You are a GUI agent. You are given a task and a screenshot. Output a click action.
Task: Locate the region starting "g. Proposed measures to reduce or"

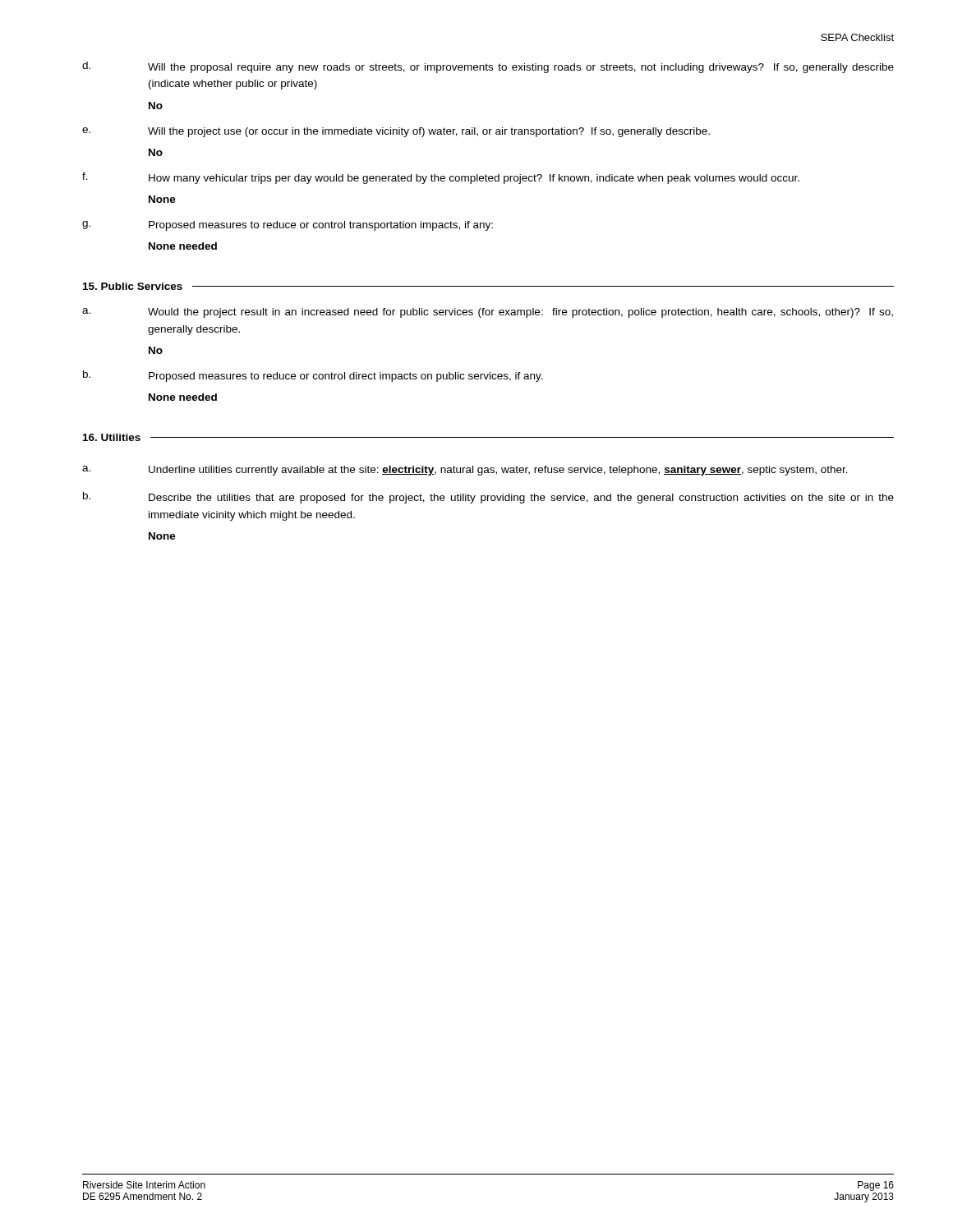click(x=488, y=225)
